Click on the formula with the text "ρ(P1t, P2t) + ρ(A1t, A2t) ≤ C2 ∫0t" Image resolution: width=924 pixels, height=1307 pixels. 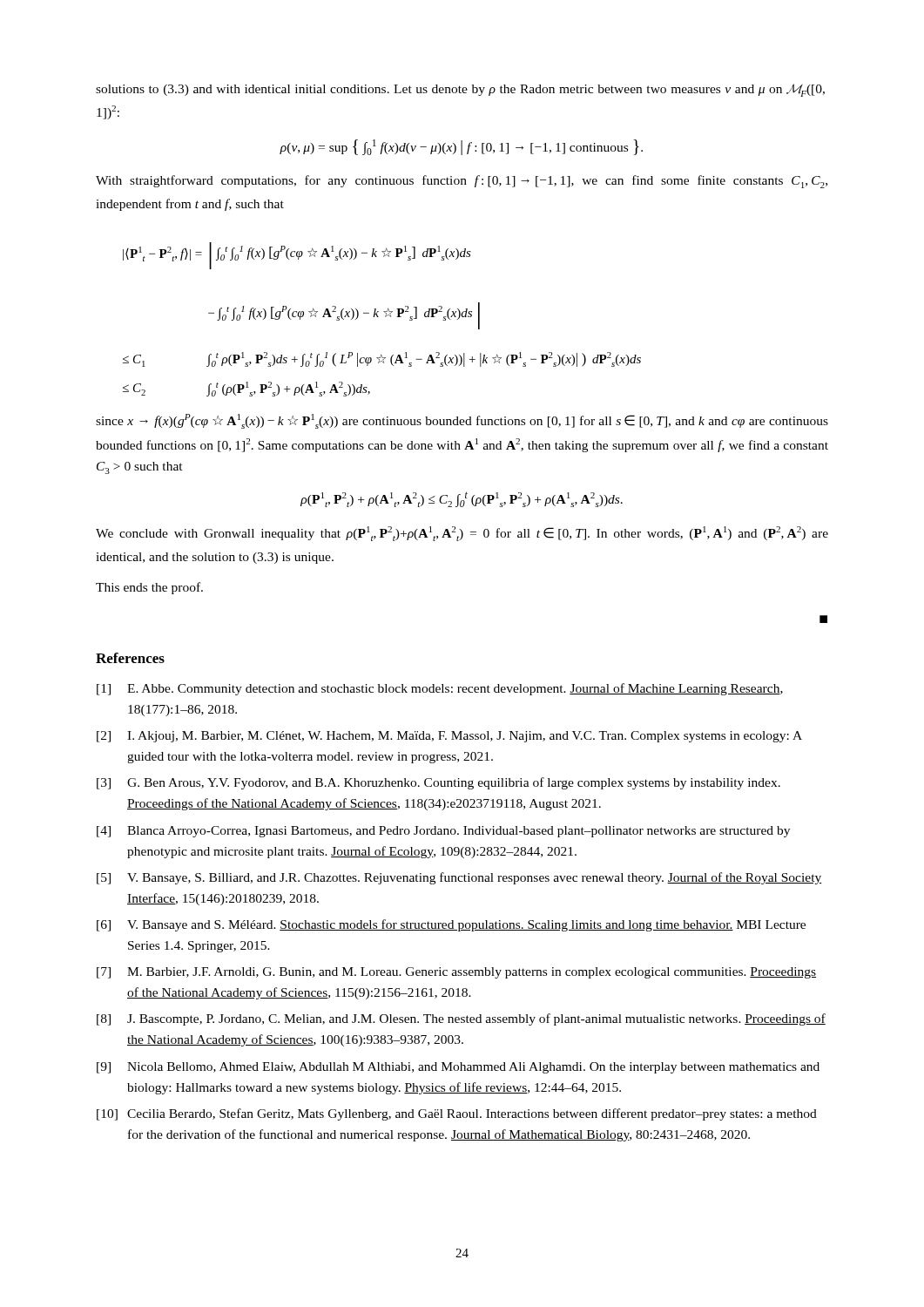pyautogui.click(x=462, y=500)
